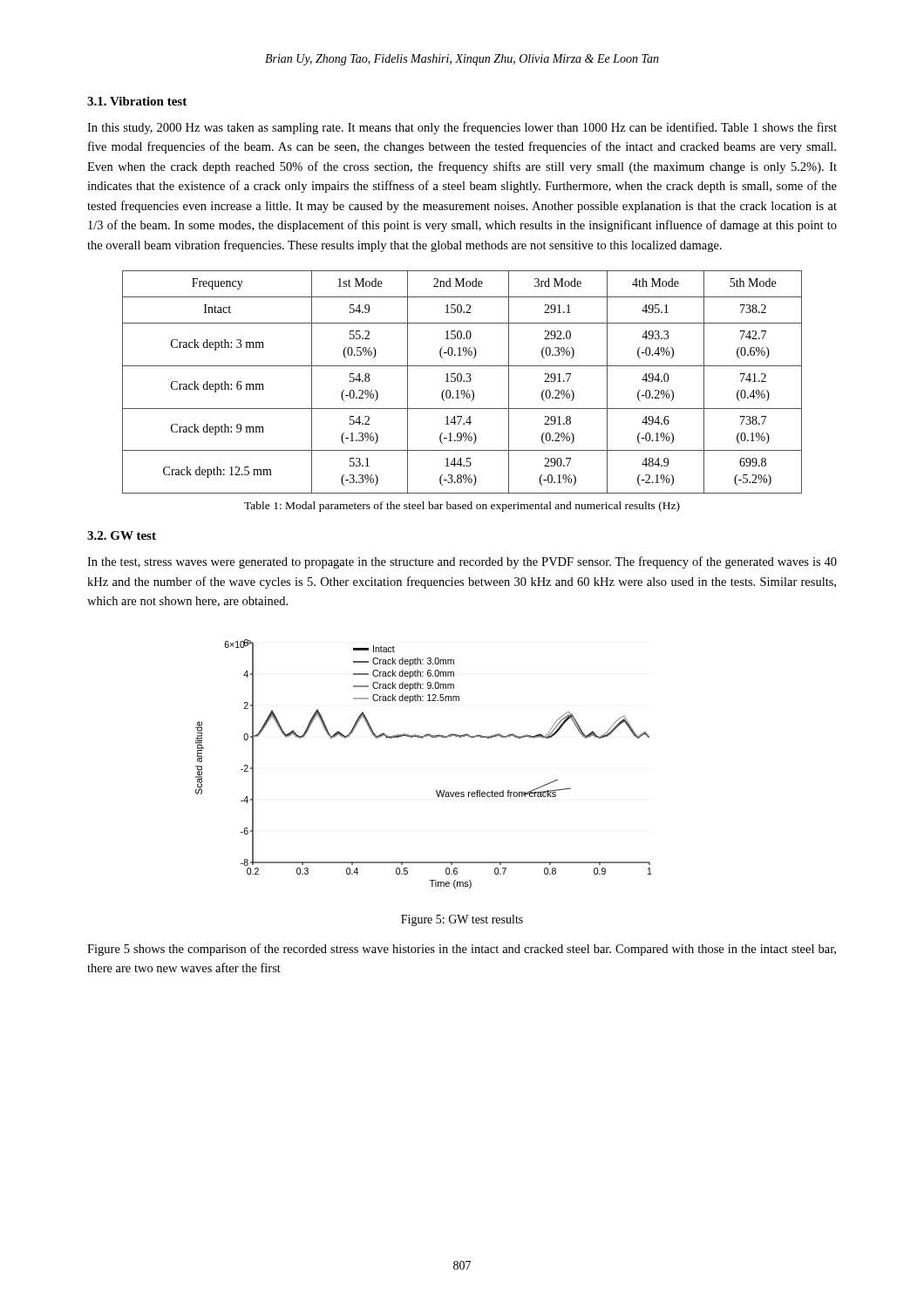Viewport: 924px width, 1308px height.
Task: Point to the passage starting "Table 1: Modal parameters of the steel"
Action: click(462, 506)
